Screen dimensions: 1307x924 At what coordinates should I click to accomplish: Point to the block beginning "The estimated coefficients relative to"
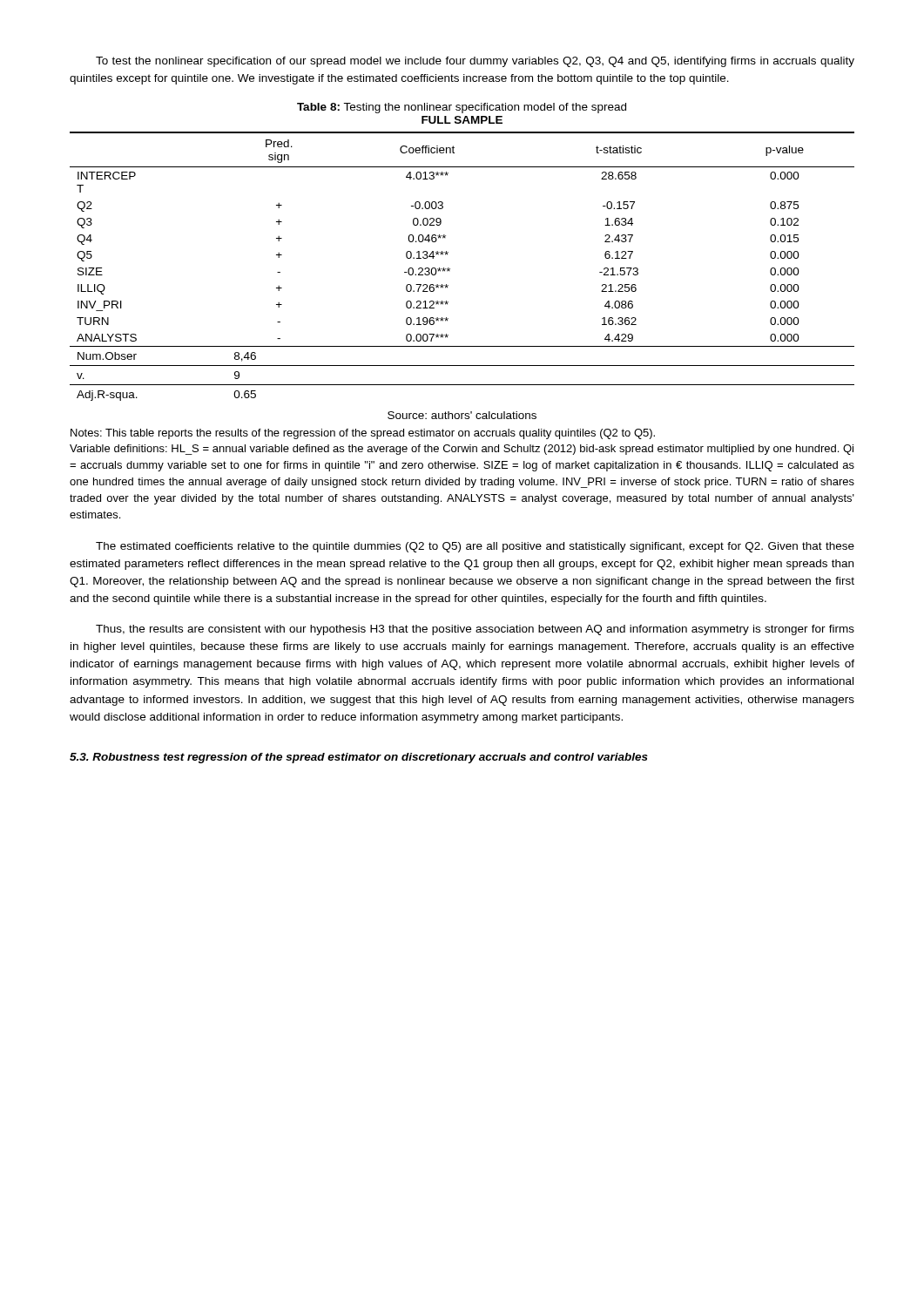tap(462, 572)
